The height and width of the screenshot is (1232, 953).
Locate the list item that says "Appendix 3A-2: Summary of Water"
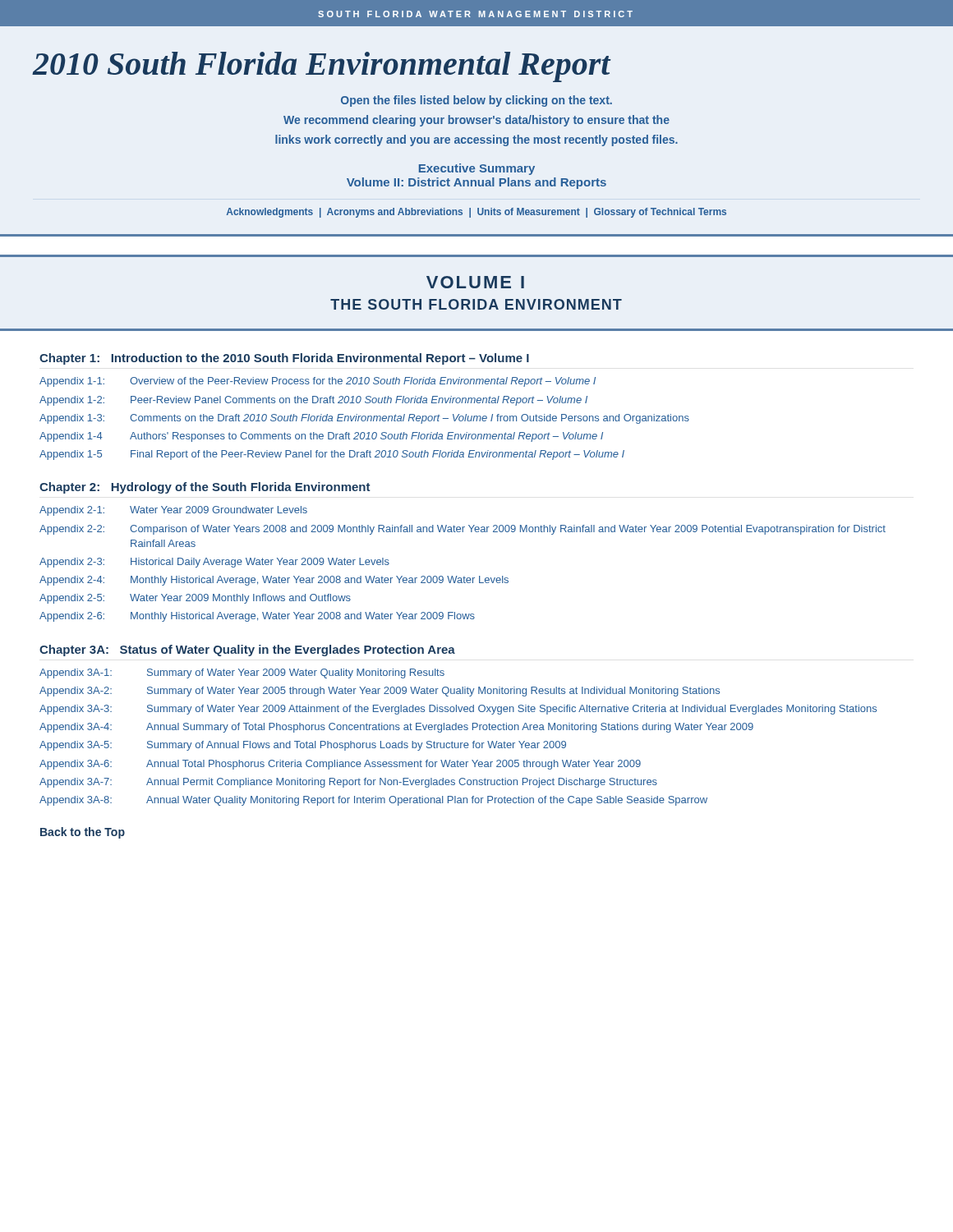(476, 691)
